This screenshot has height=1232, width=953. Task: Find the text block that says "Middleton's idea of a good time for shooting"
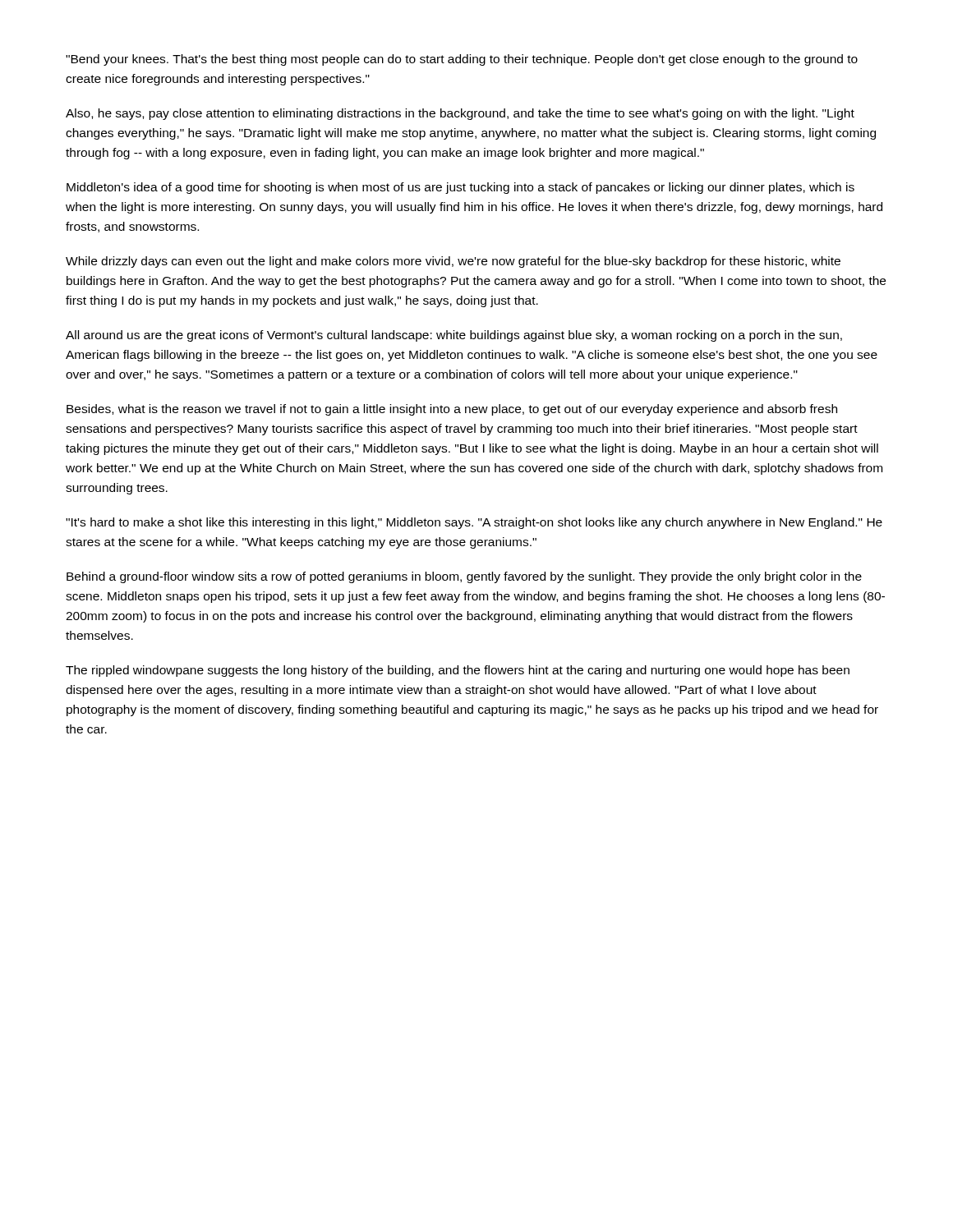[475, 207]
